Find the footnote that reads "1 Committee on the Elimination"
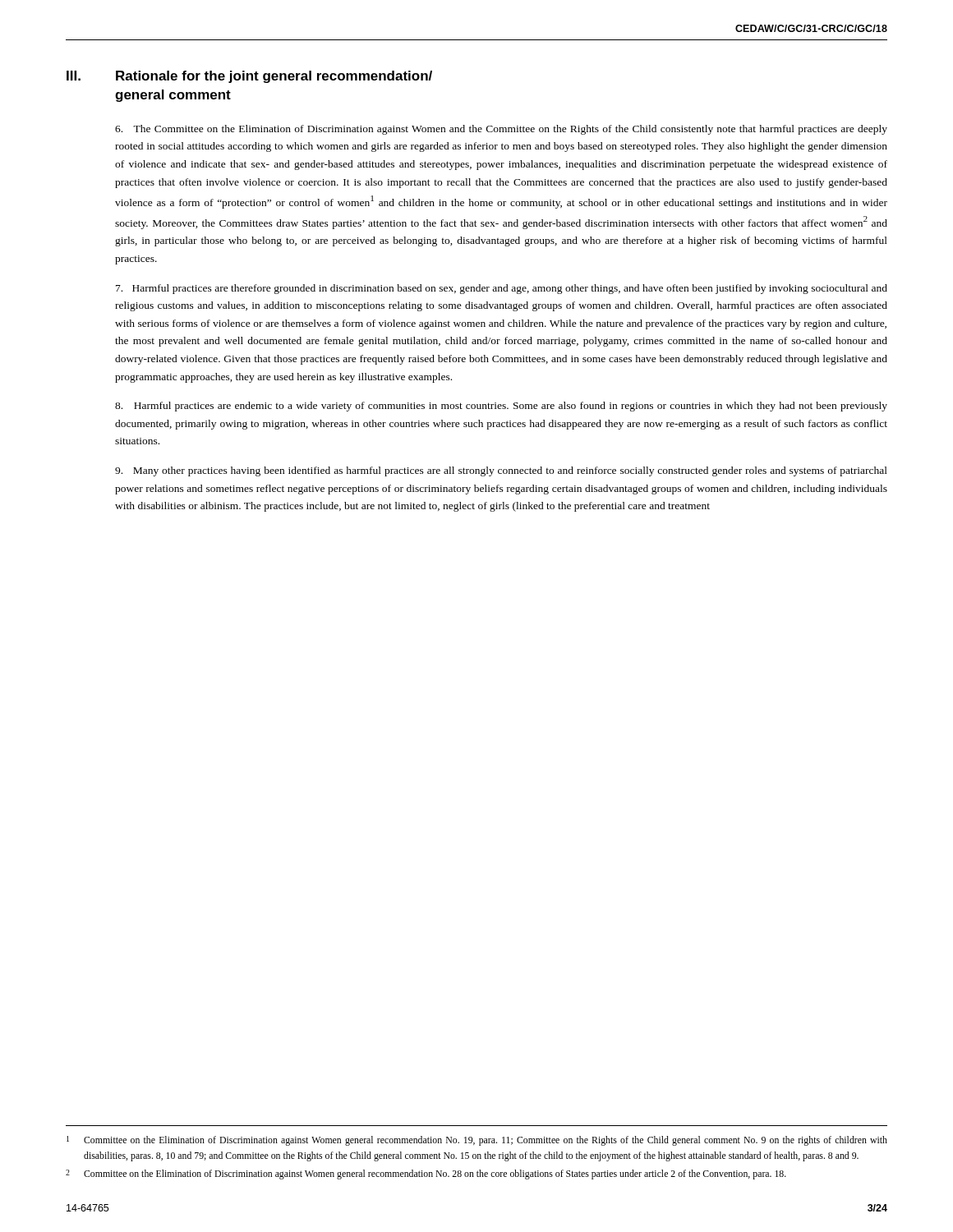Image resolution: width=953 pixels, height=1232 pixels. coord(476,1148)
